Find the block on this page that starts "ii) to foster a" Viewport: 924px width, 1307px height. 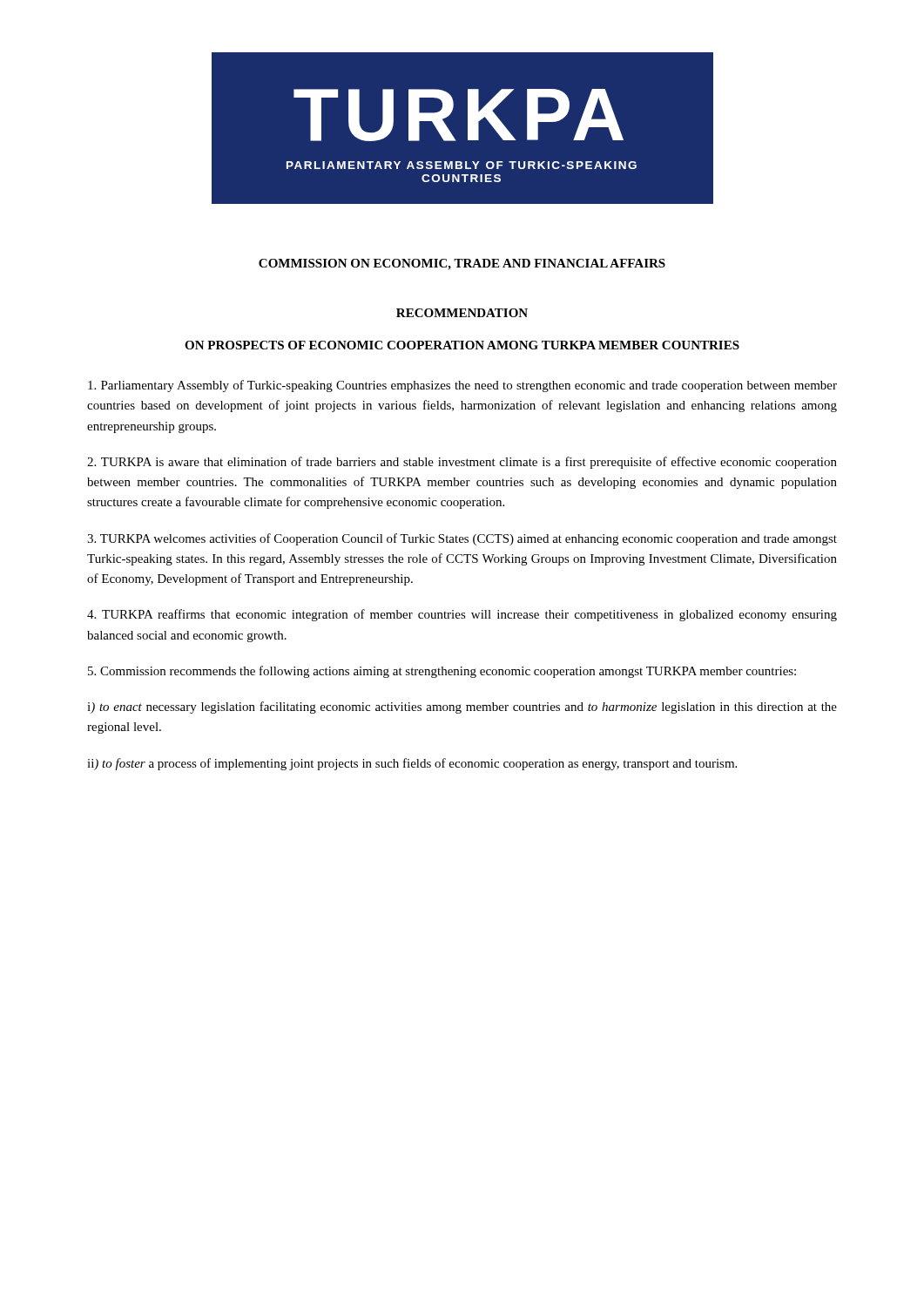pyautogui.click(x=413, y=763)
